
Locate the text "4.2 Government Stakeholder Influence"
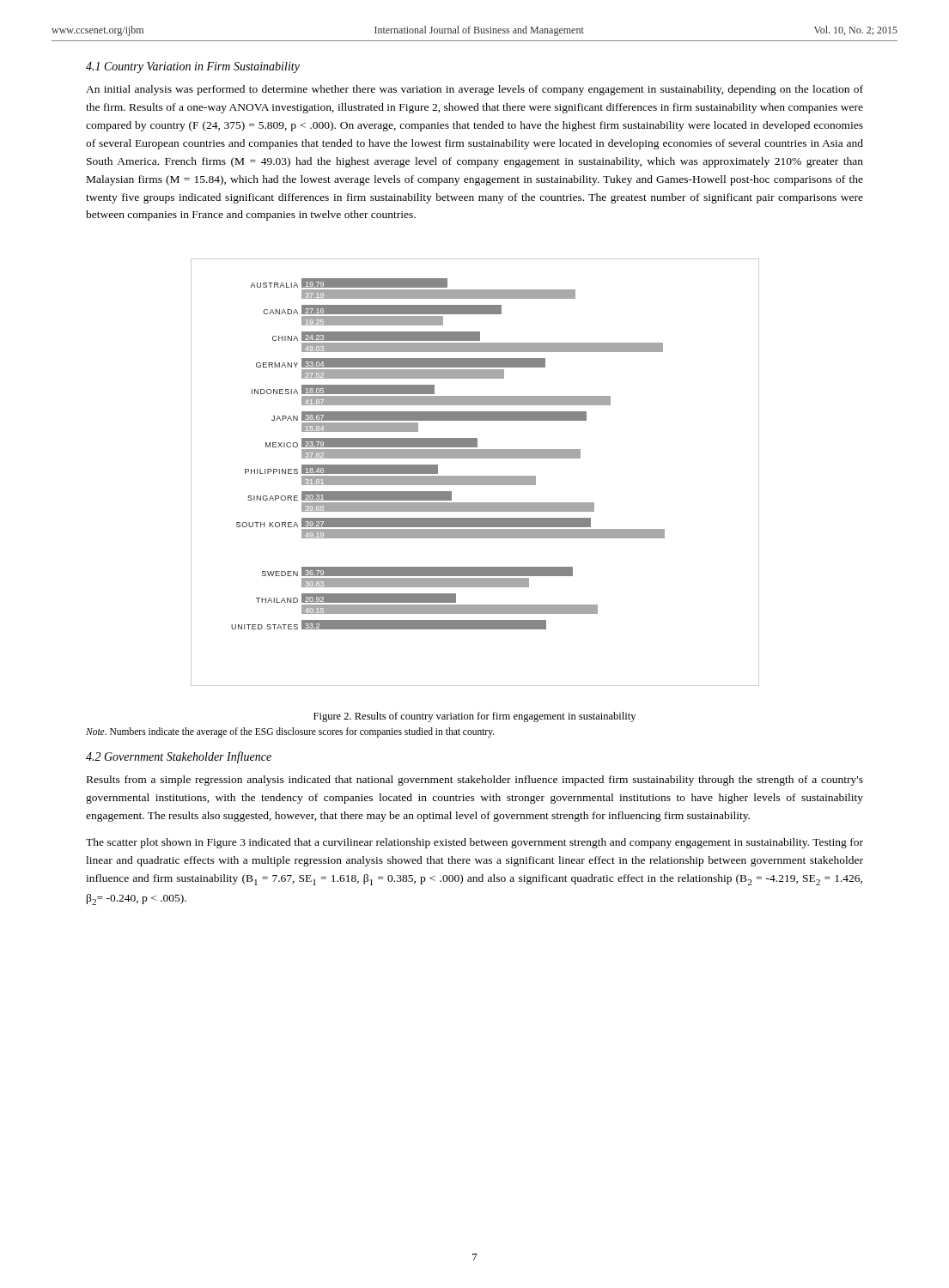(x=179, y=757)
